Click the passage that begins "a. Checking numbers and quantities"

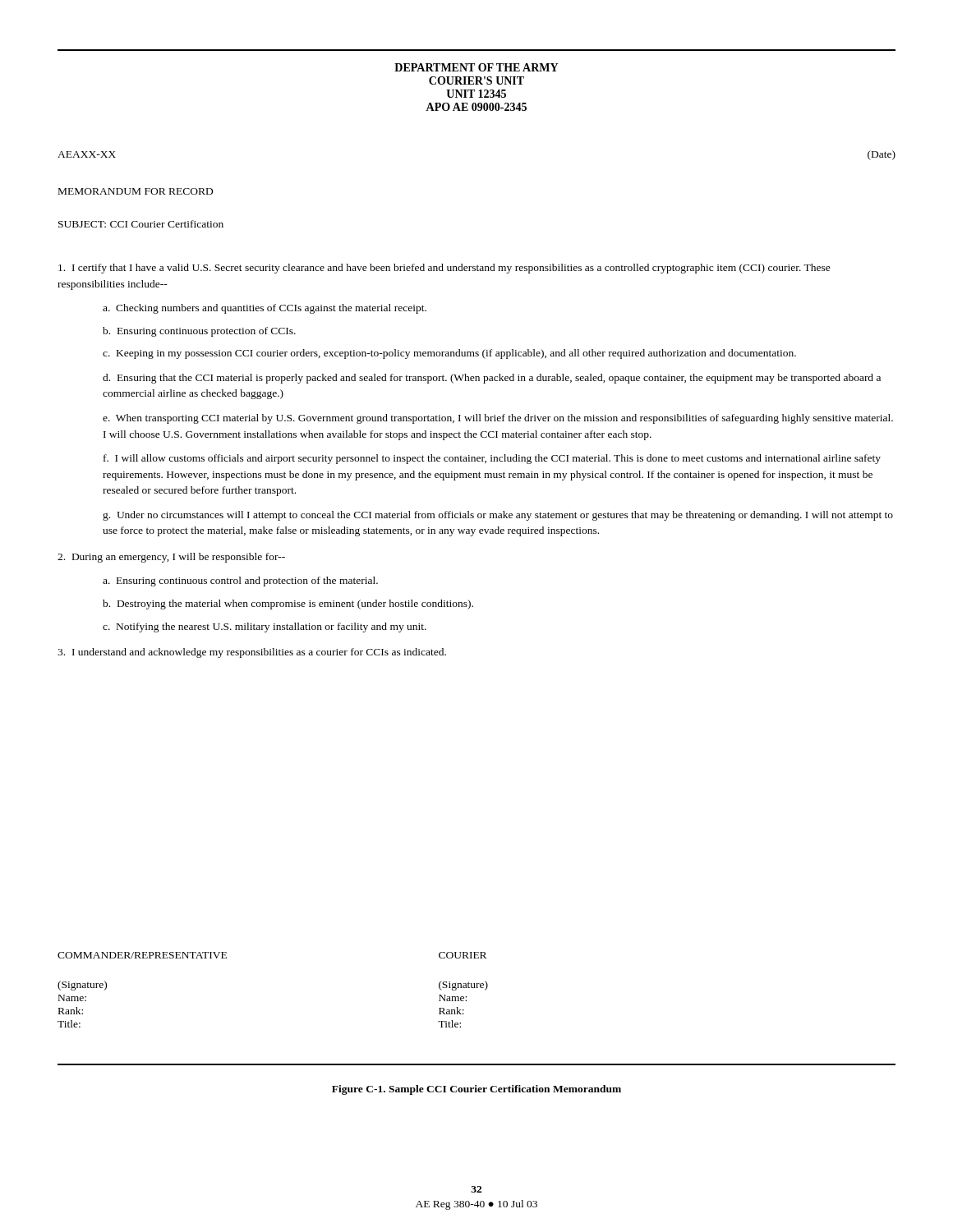click(x=265, y=308)
